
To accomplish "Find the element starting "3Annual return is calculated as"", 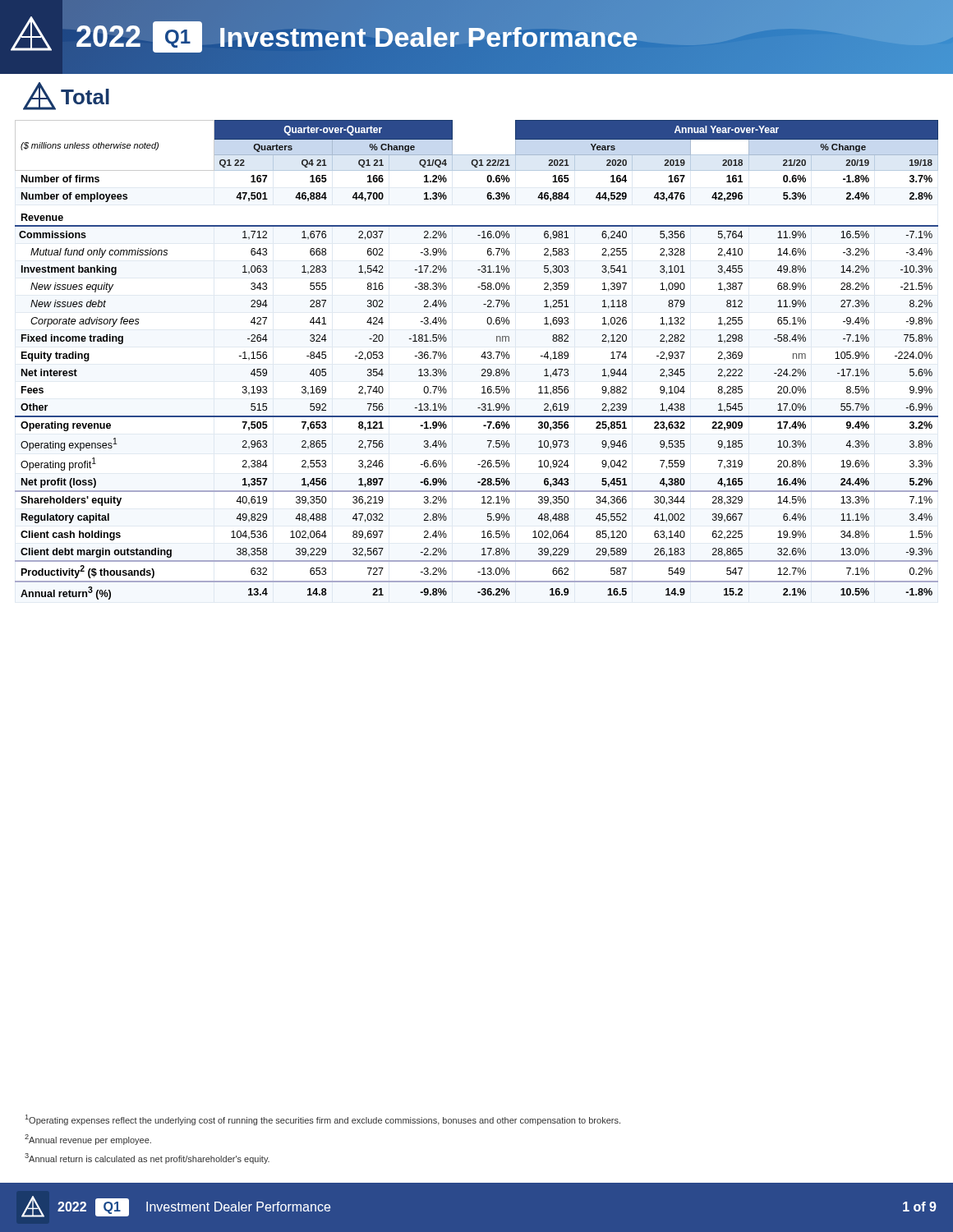I will click(x=147, y=1157).
